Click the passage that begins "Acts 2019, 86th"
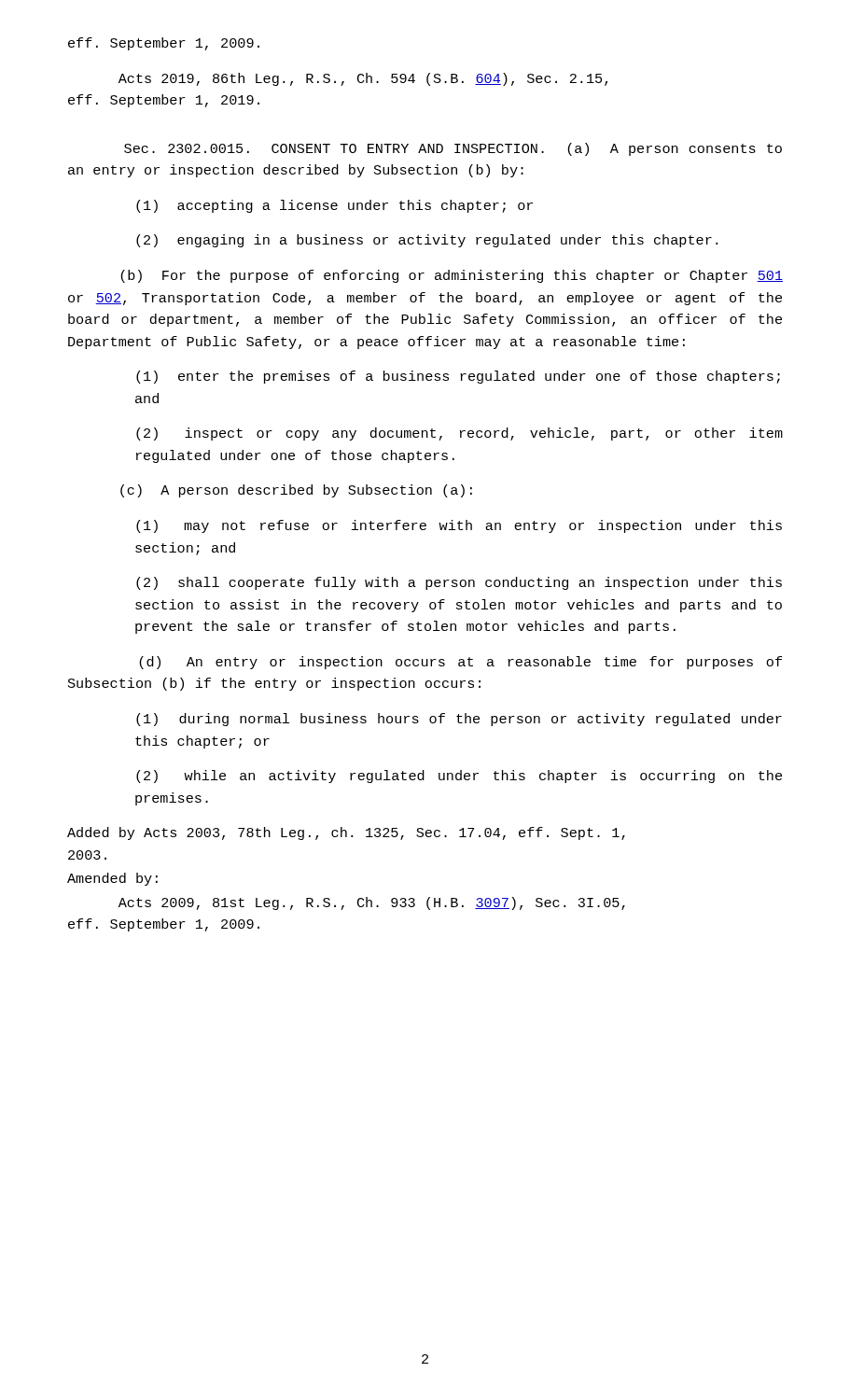 pyautogui.click(x=339, y=90)
